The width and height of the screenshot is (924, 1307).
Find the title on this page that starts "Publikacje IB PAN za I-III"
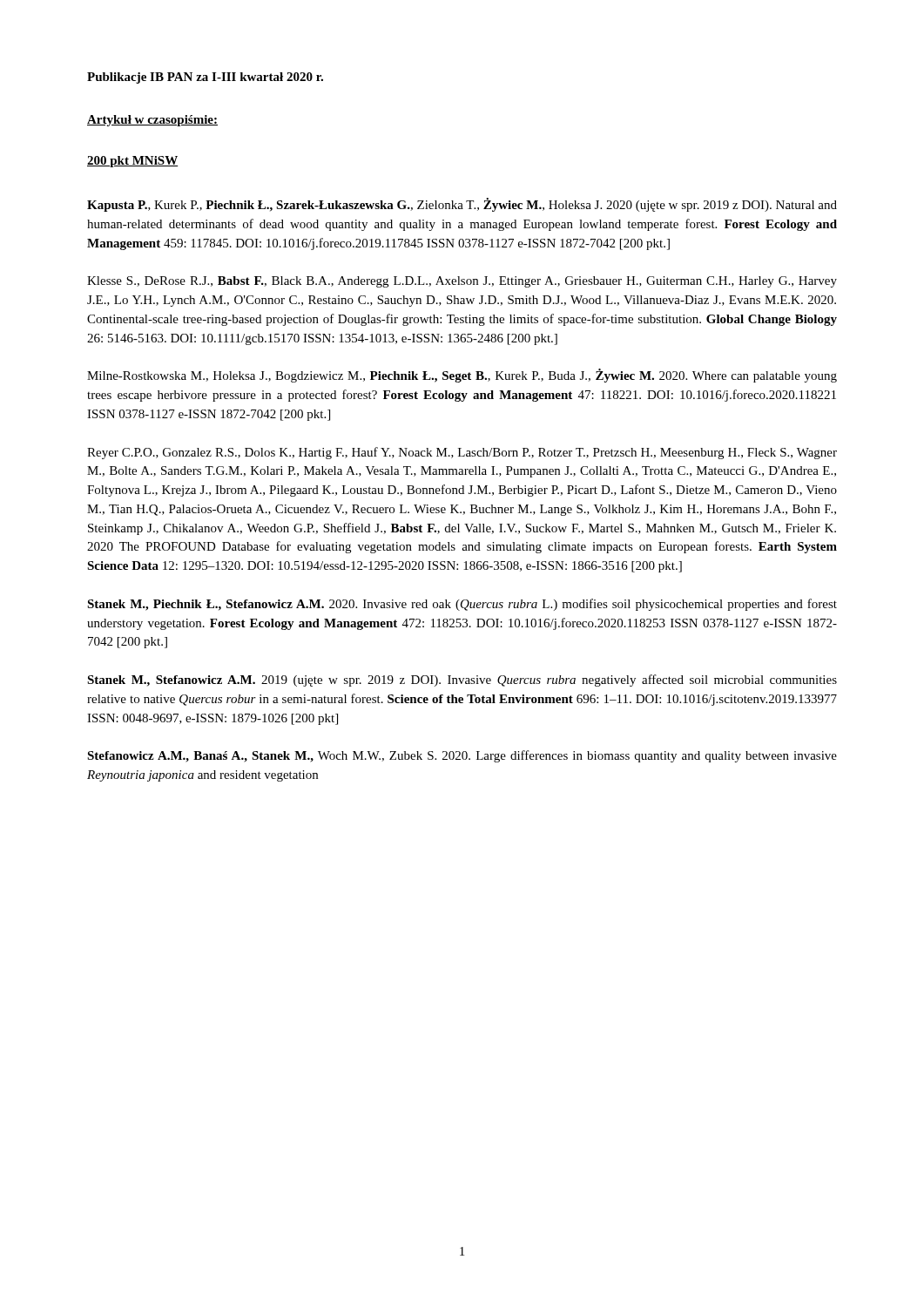205,77
